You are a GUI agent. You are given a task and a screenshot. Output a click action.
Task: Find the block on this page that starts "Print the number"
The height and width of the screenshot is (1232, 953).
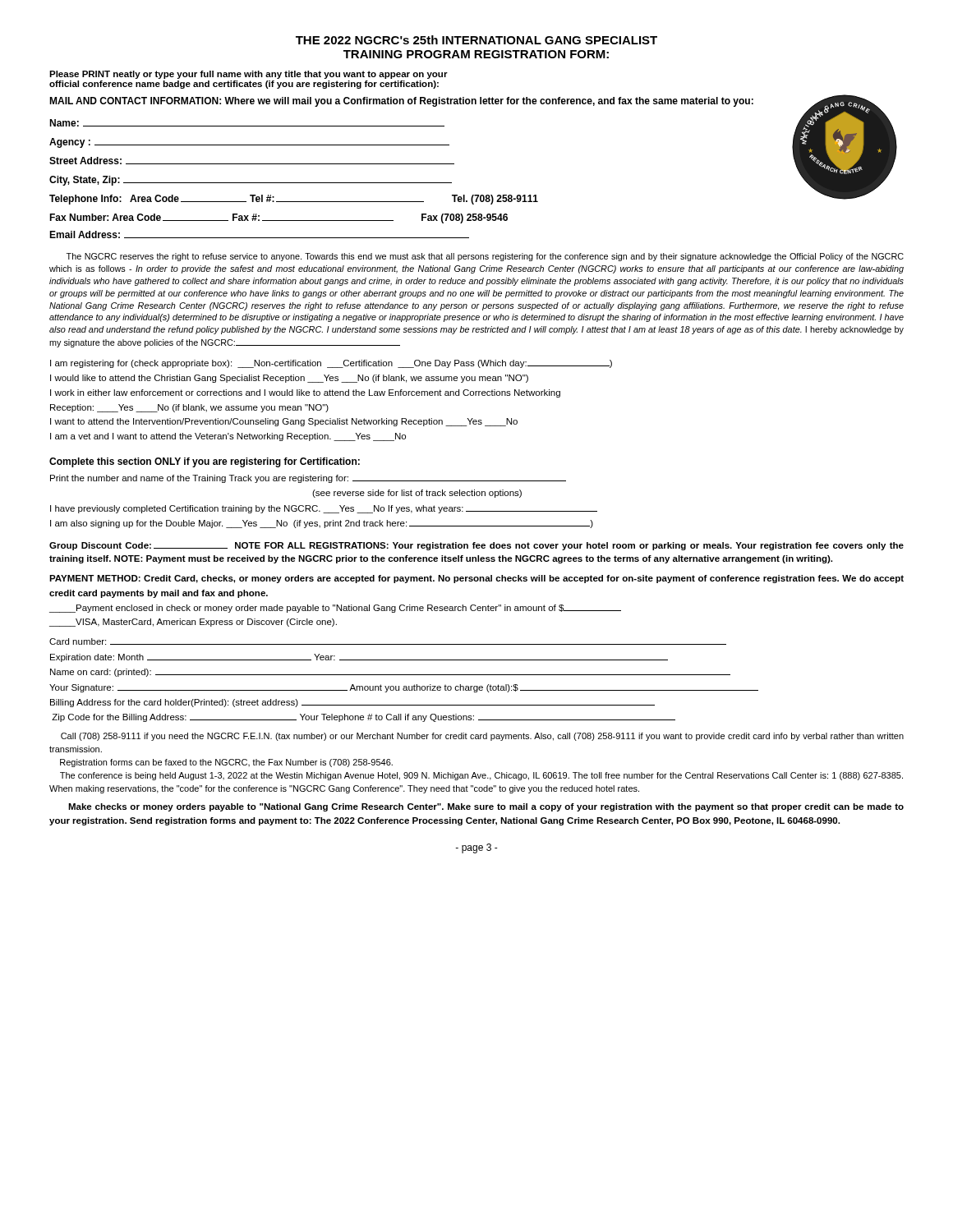click(x=476, y=500)
